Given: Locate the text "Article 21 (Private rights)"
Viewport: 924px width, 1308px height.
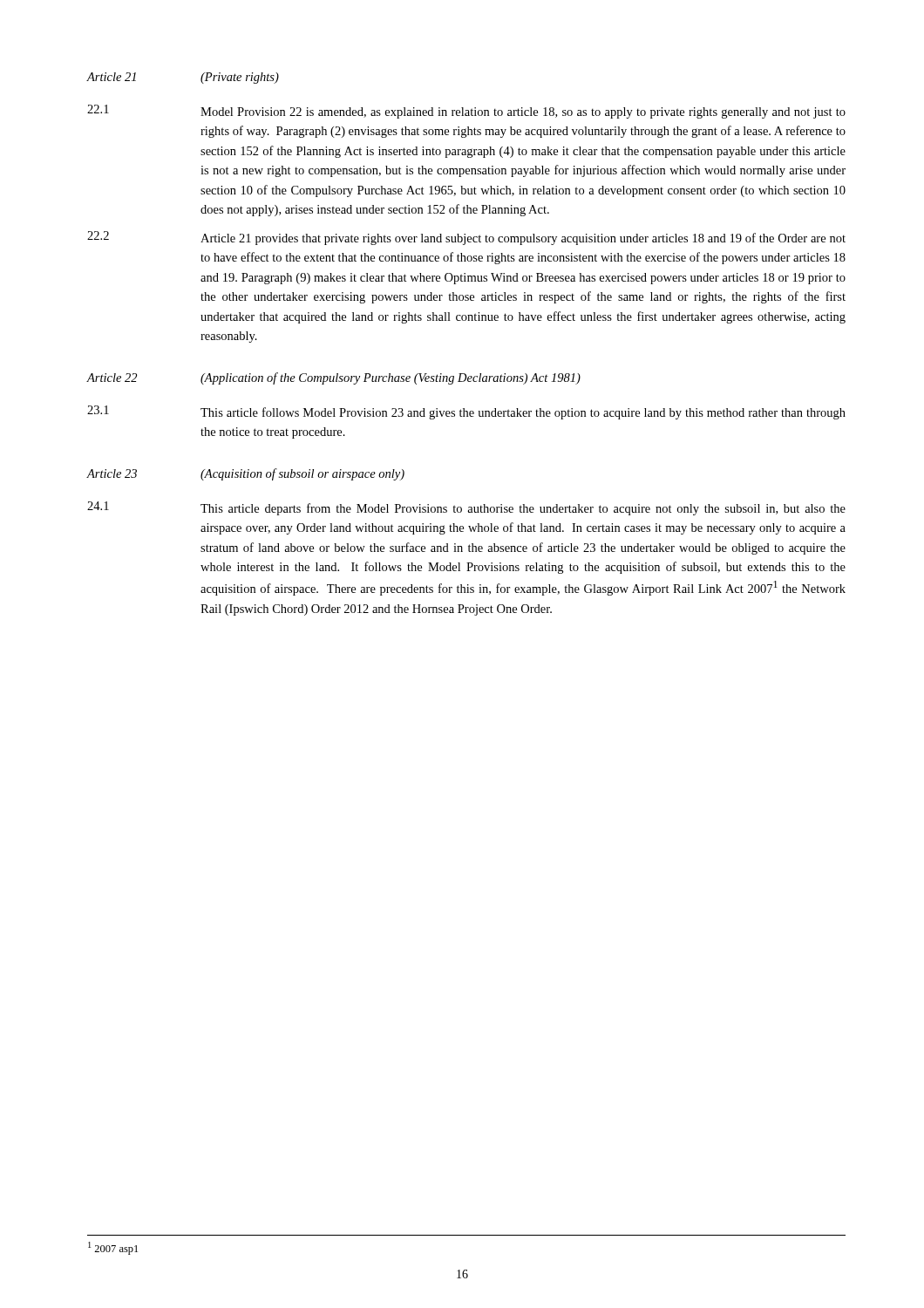Looking at the screenshot, I should point(109,78).
